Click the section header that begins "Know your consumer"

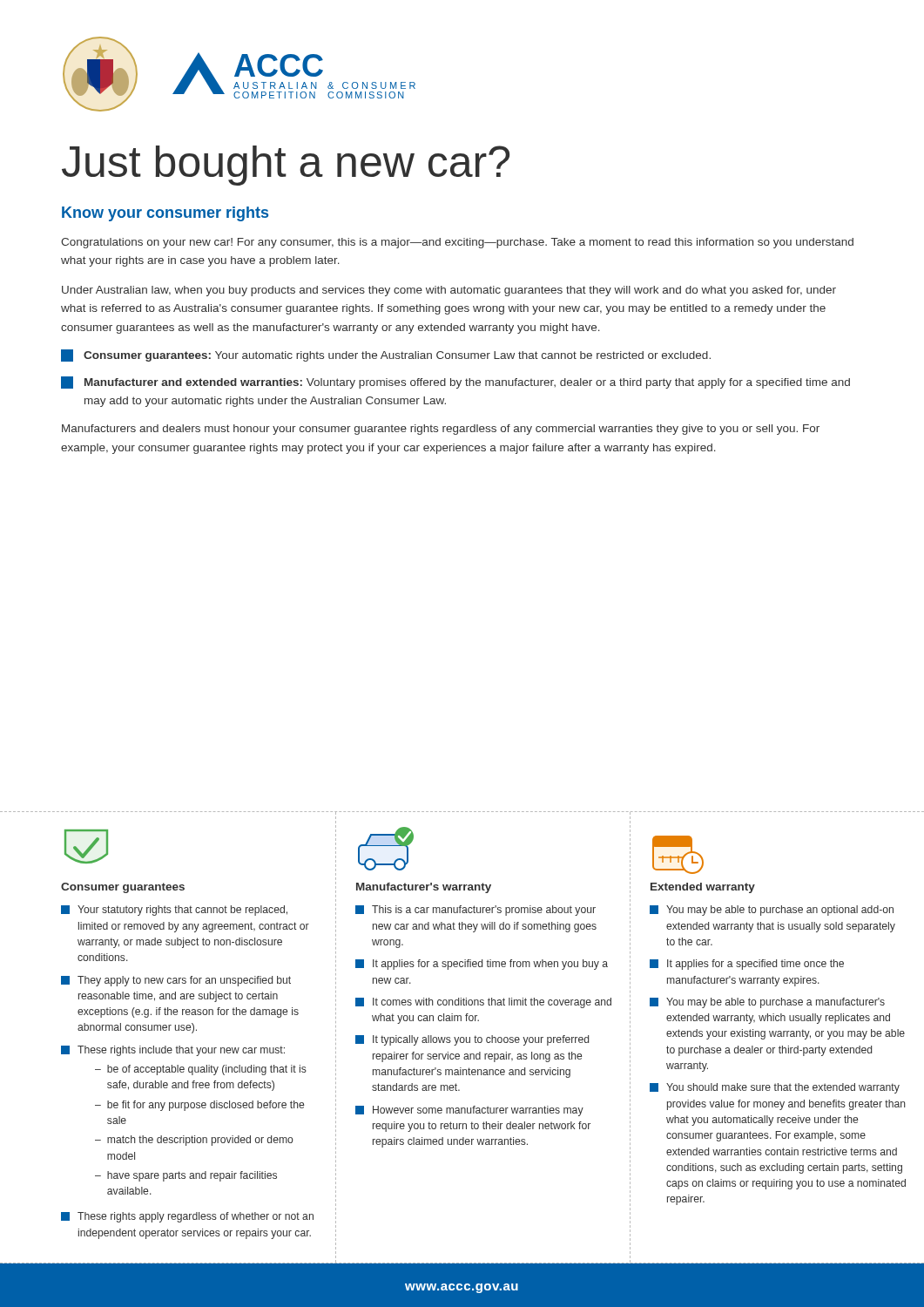pyautogui.click(x=165, y=212)
